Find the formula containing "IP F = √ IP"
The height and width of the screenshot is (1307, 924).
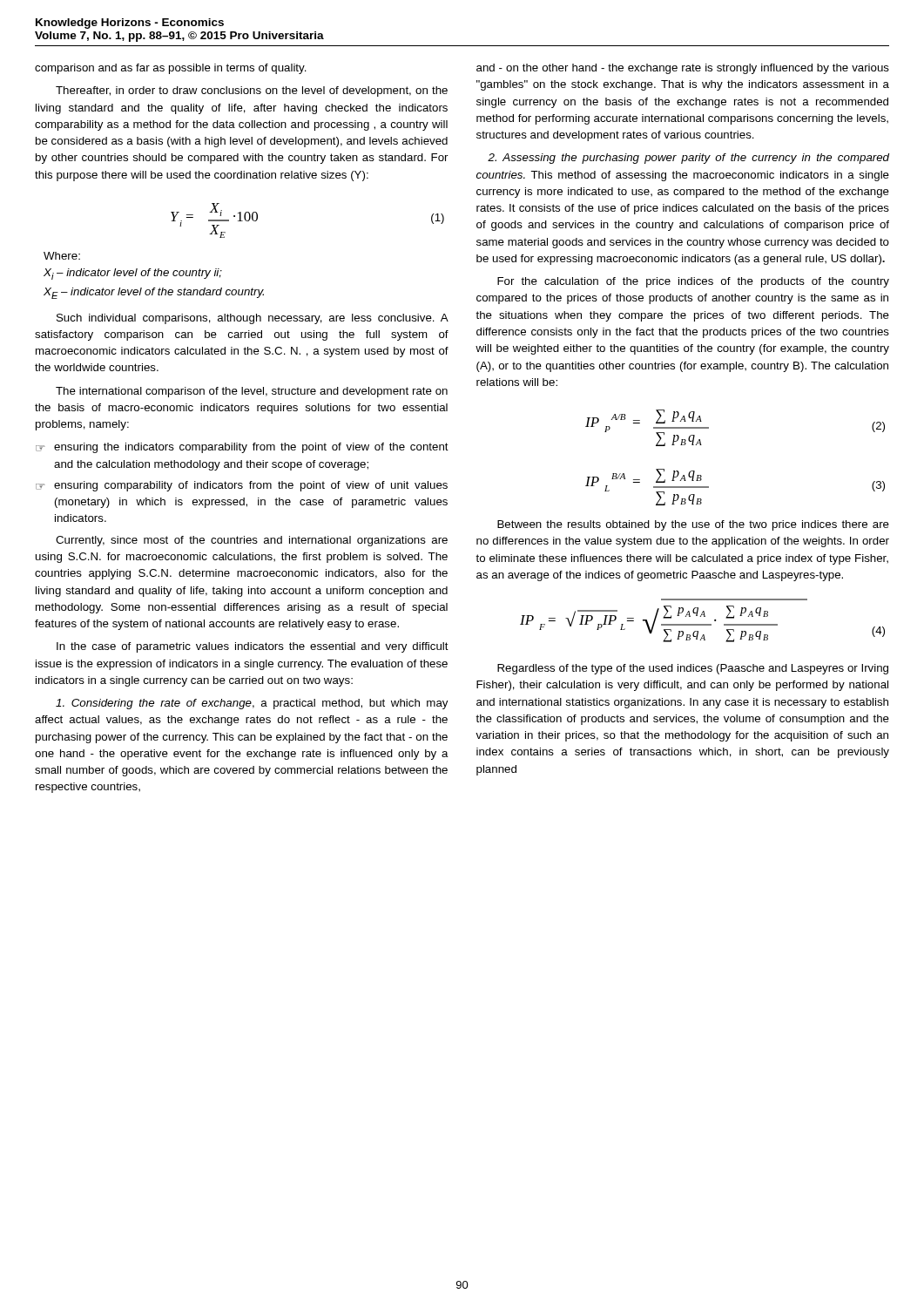[x=683, y=623]
